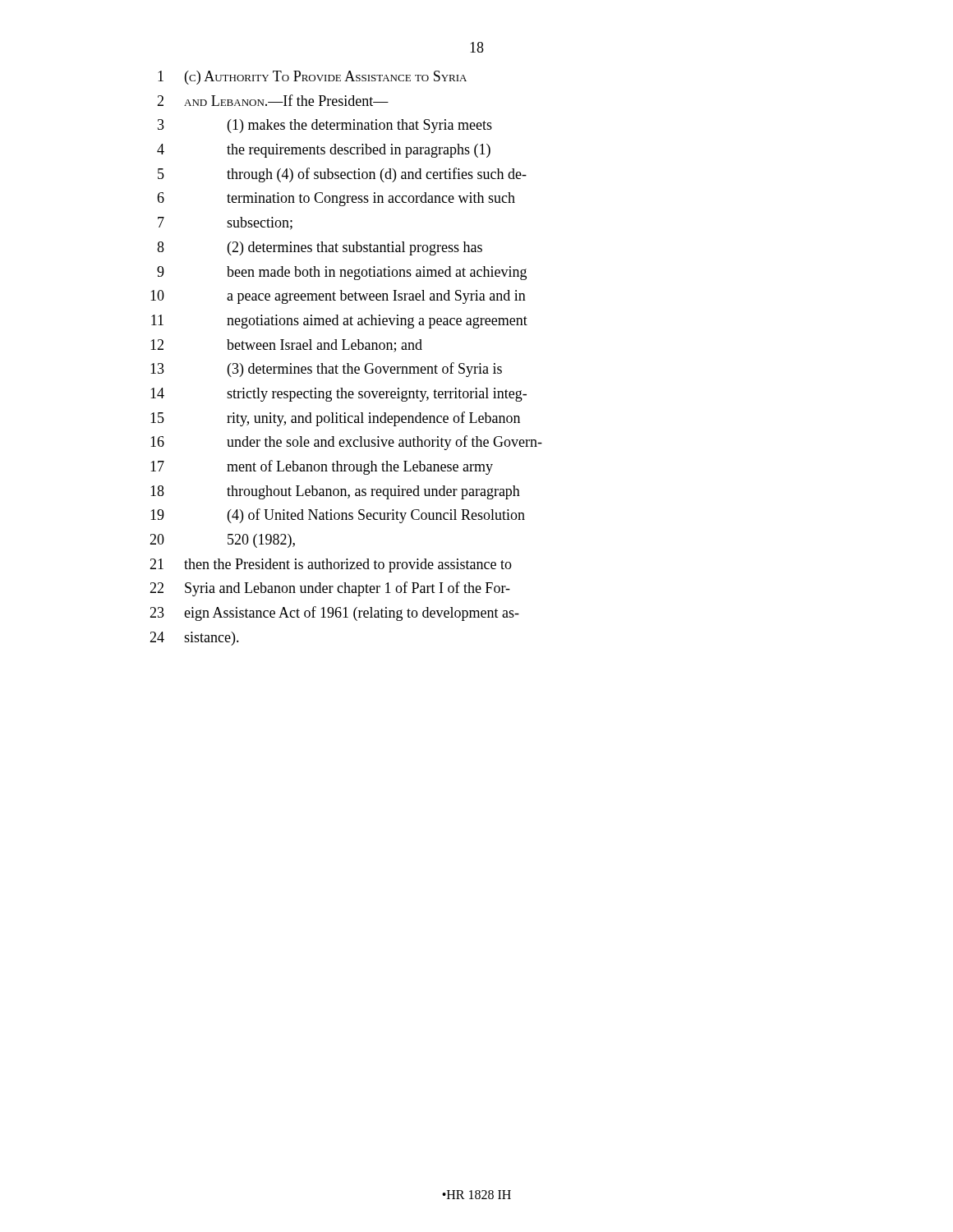
Task: Find the text block that reads "19 (4) of"
Action: coord(488,516)
